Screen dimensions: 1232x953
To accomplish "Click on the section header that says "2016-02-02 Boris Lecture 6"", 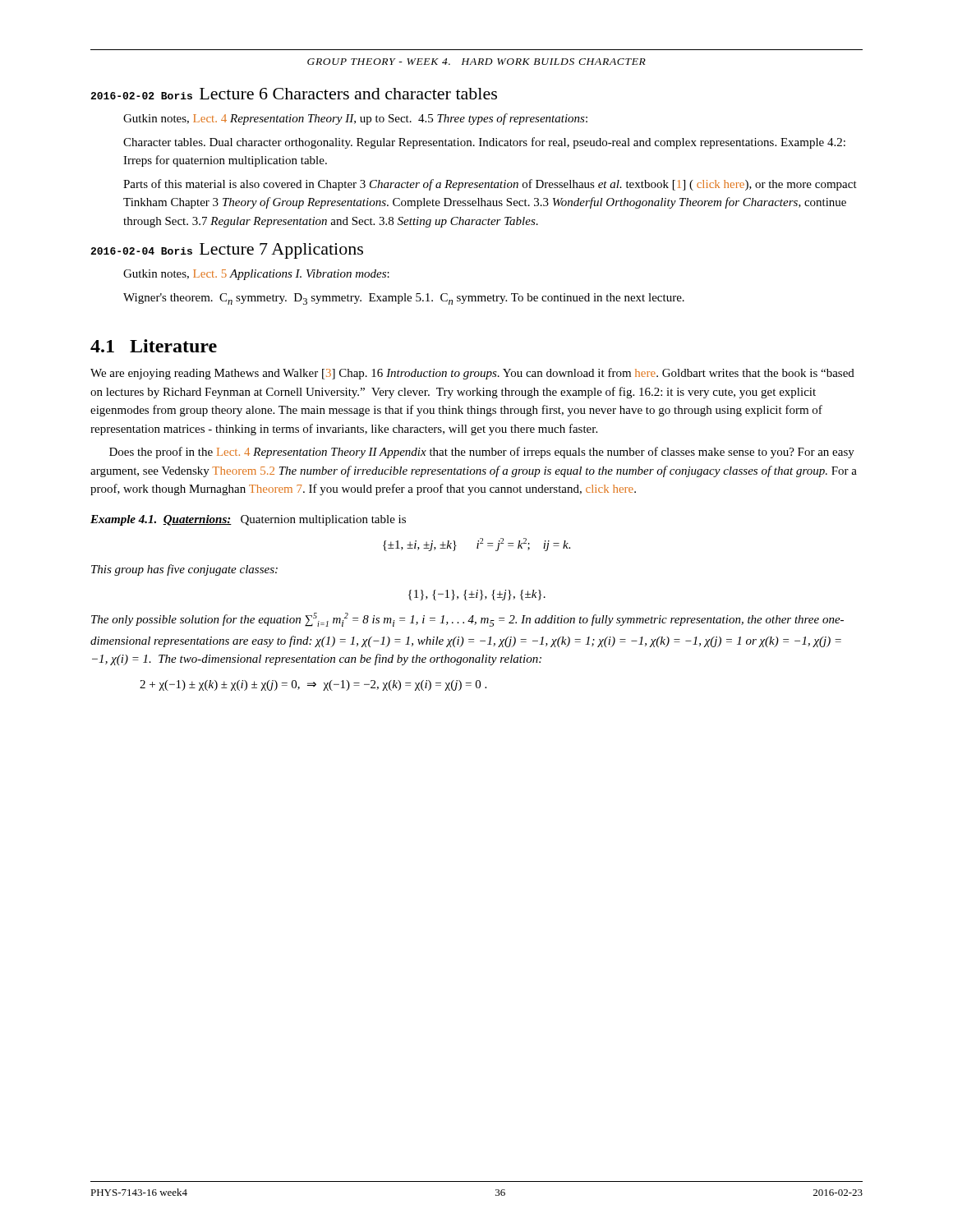I will [294, 93].
